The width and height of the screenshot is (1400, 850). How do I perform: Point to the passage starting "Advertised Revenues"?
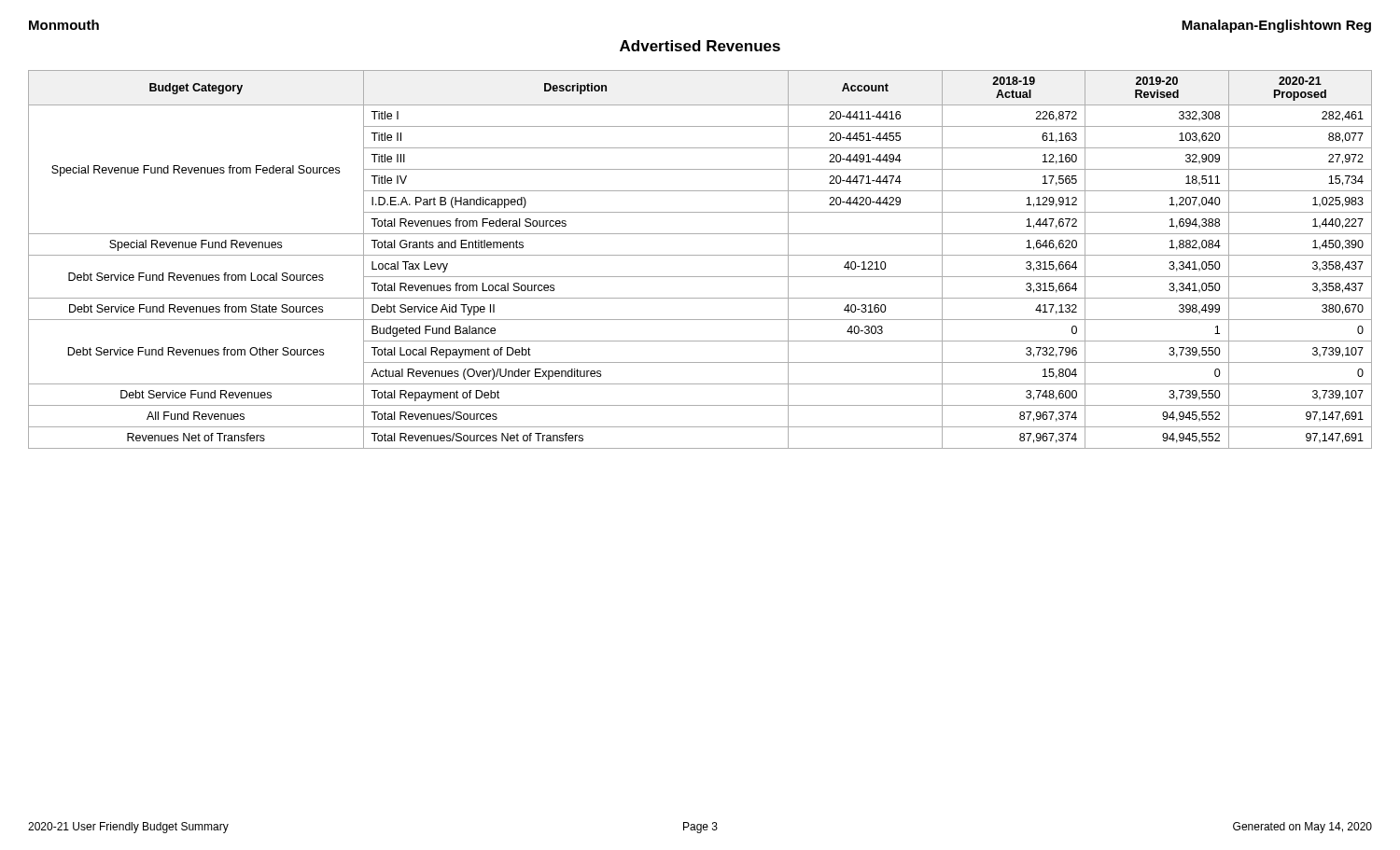pyautogui.click(x=700, y=46)
